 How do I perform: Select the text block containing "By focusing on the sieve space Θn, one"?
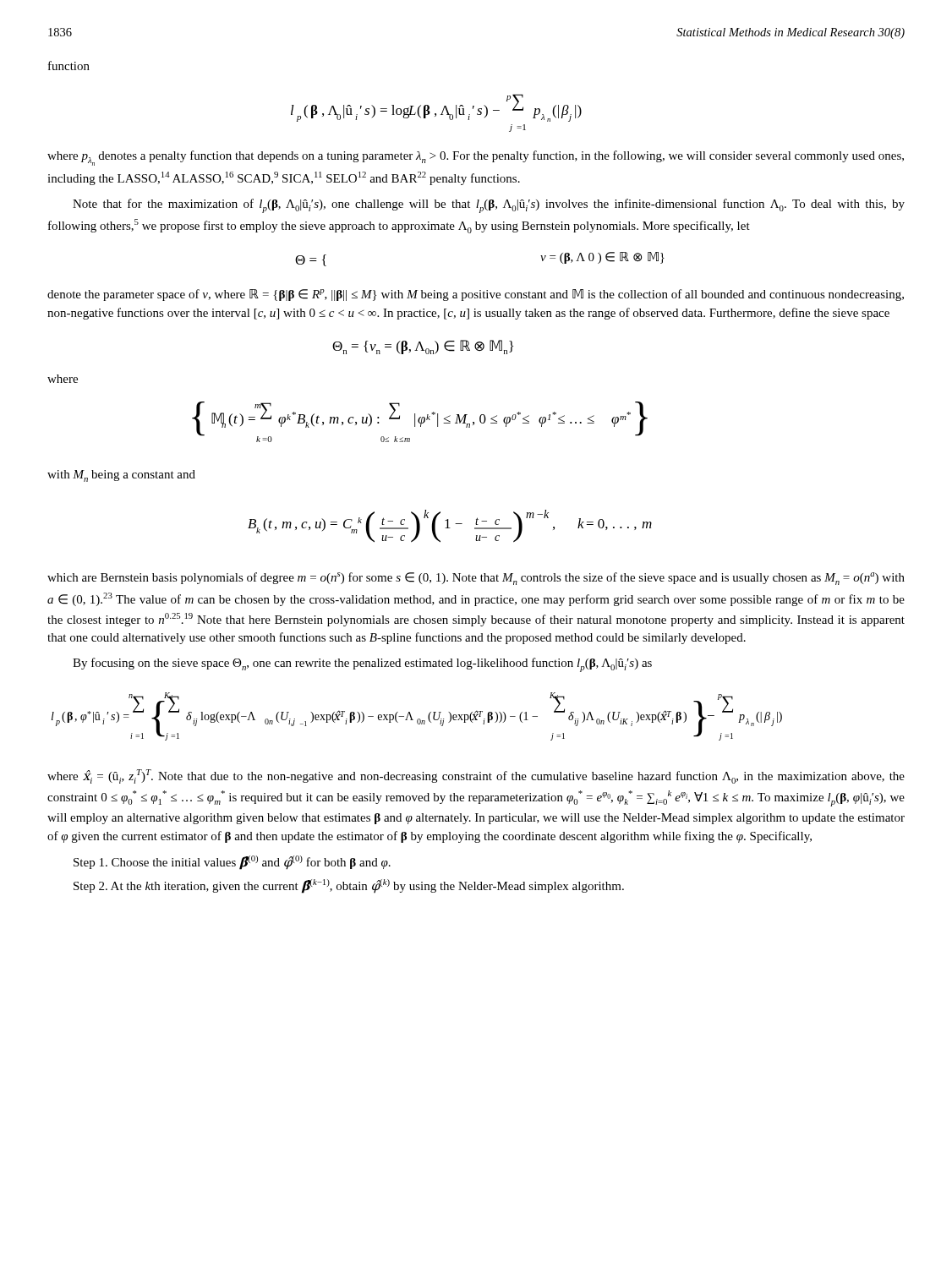[x=362, y=664]
